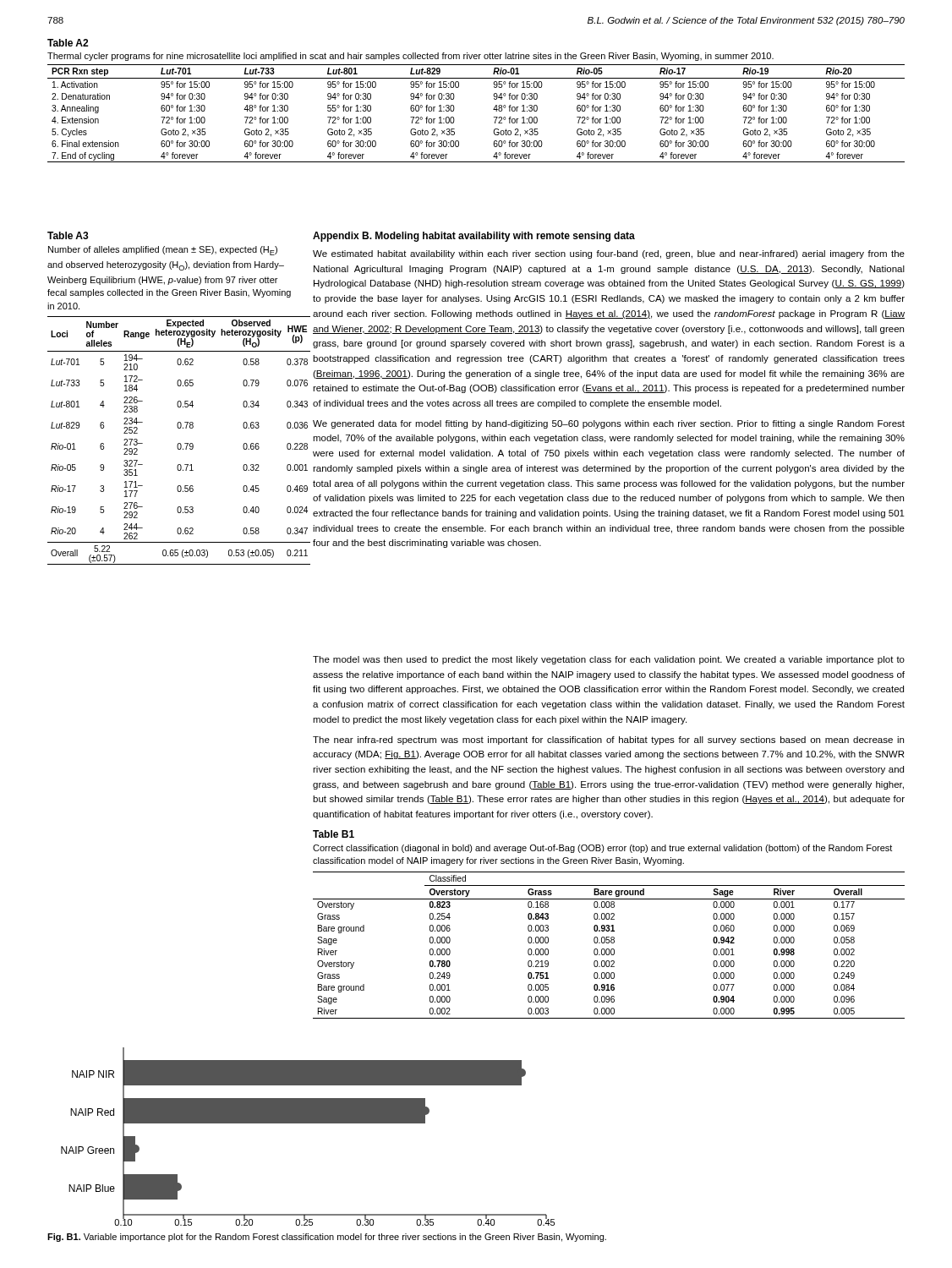Locate the table with the text "Bare ground"

tap(609, 923)
